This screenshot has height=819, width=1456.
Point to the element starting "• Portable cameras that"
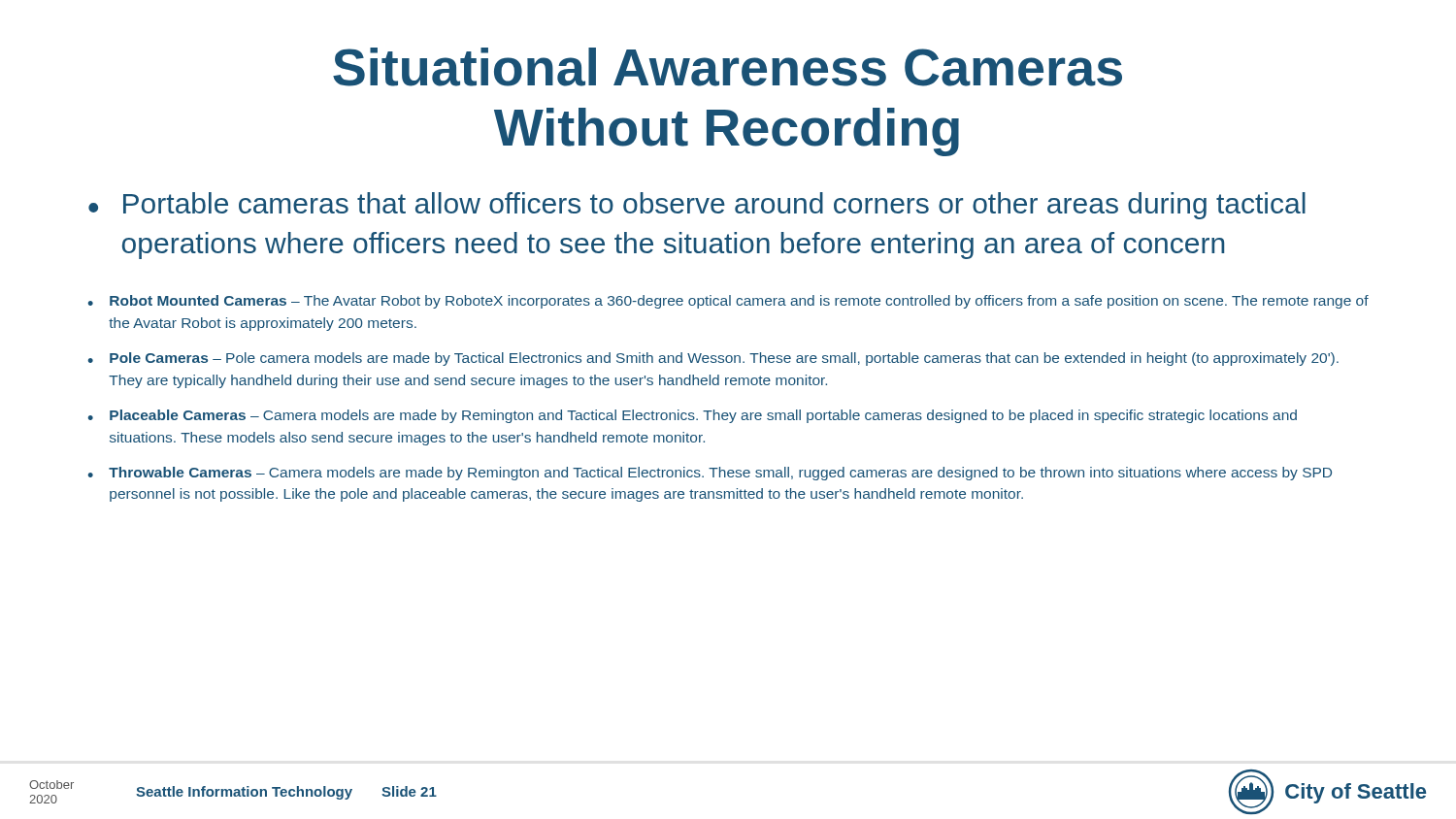coord(728,224)
